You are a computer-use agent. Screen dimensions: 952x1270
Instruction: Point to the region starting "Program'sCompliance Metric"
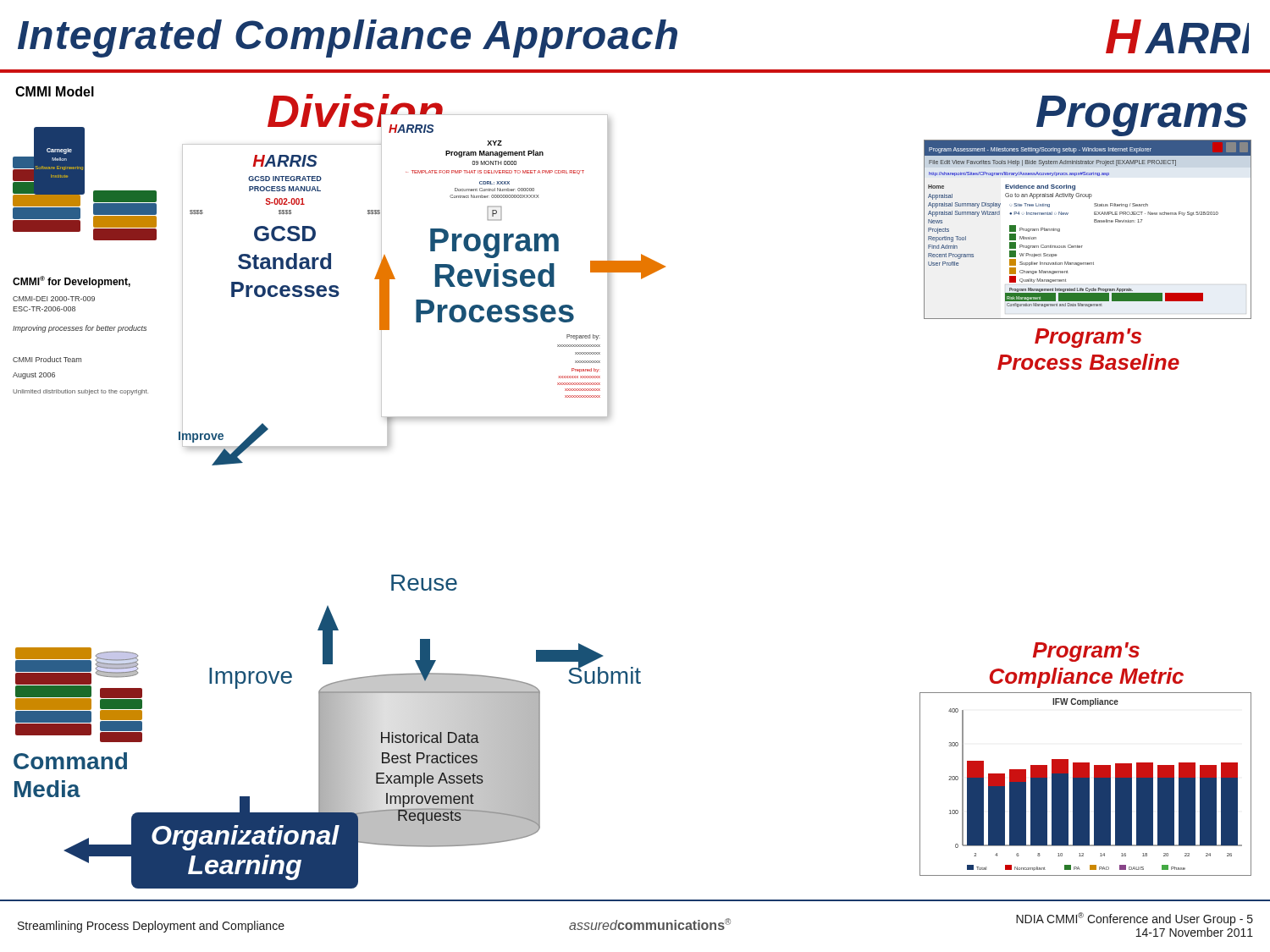pyautogui.click(x=1086, y=663)
